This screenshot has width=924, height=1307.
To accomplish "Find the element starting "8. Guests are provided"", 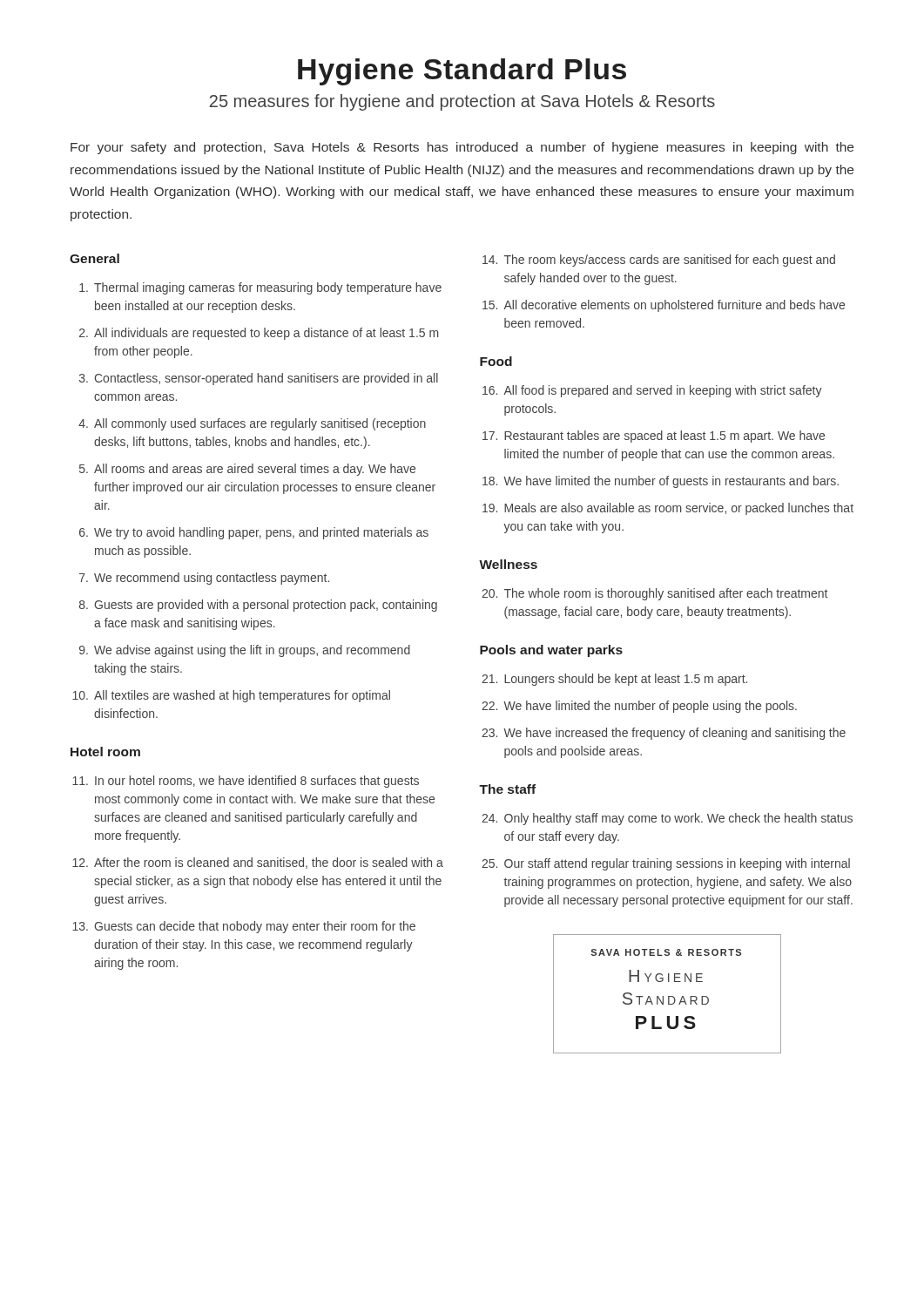I will (x=257, y=615).
